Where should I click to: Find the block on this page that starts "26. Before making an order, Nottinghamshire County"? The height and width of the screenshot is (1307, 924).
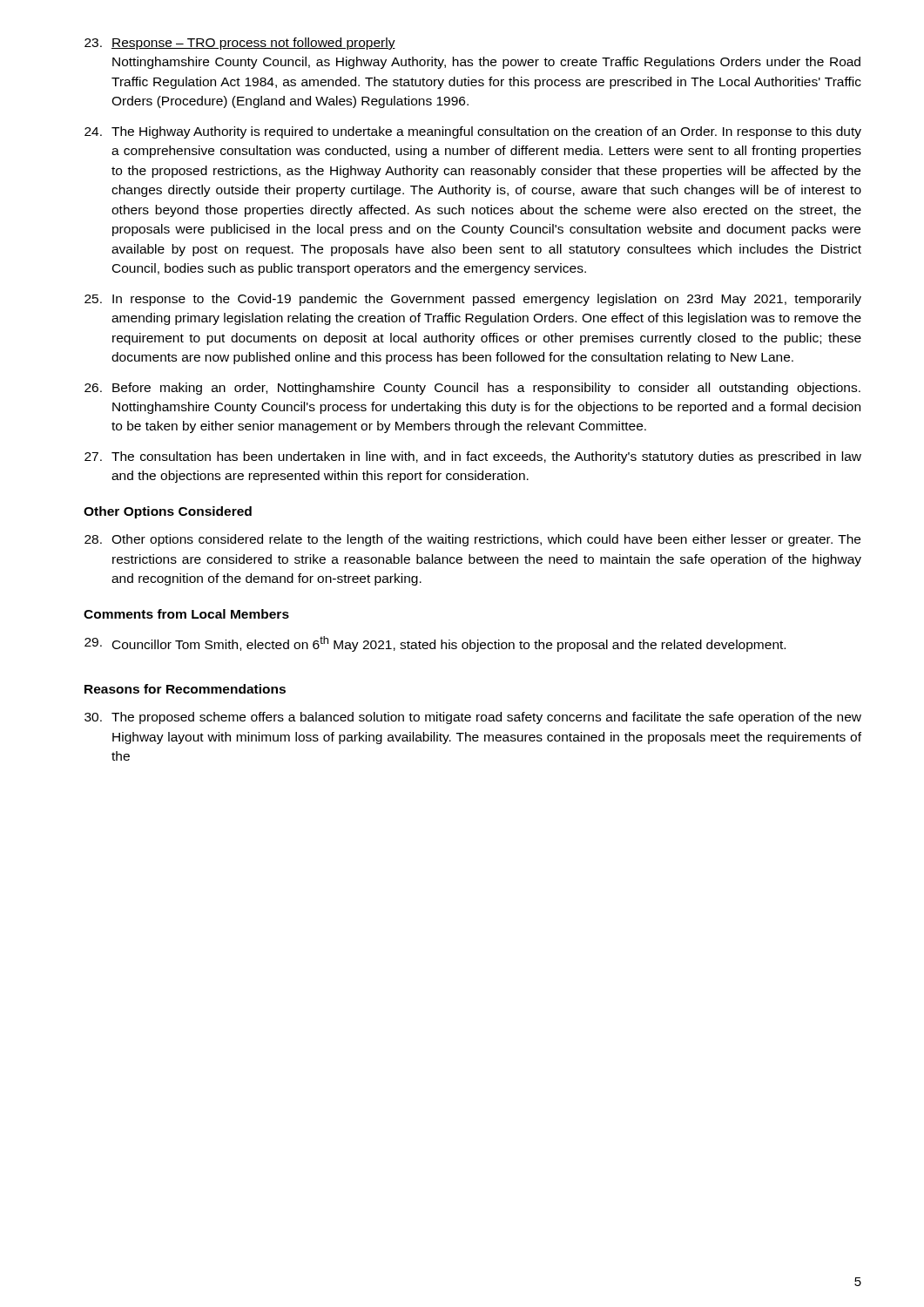(462, 407)
